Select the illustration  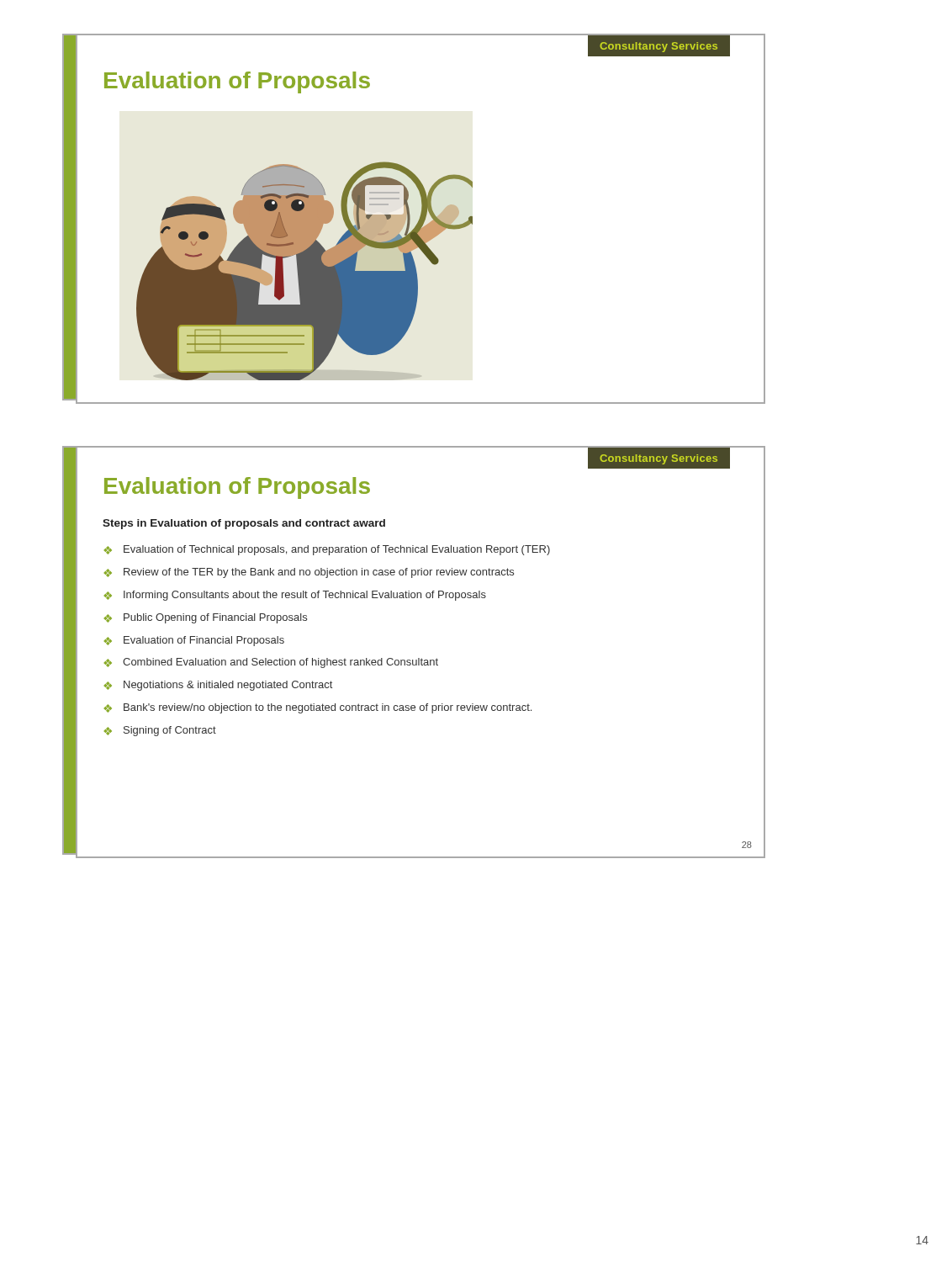[x=296, y=246]
